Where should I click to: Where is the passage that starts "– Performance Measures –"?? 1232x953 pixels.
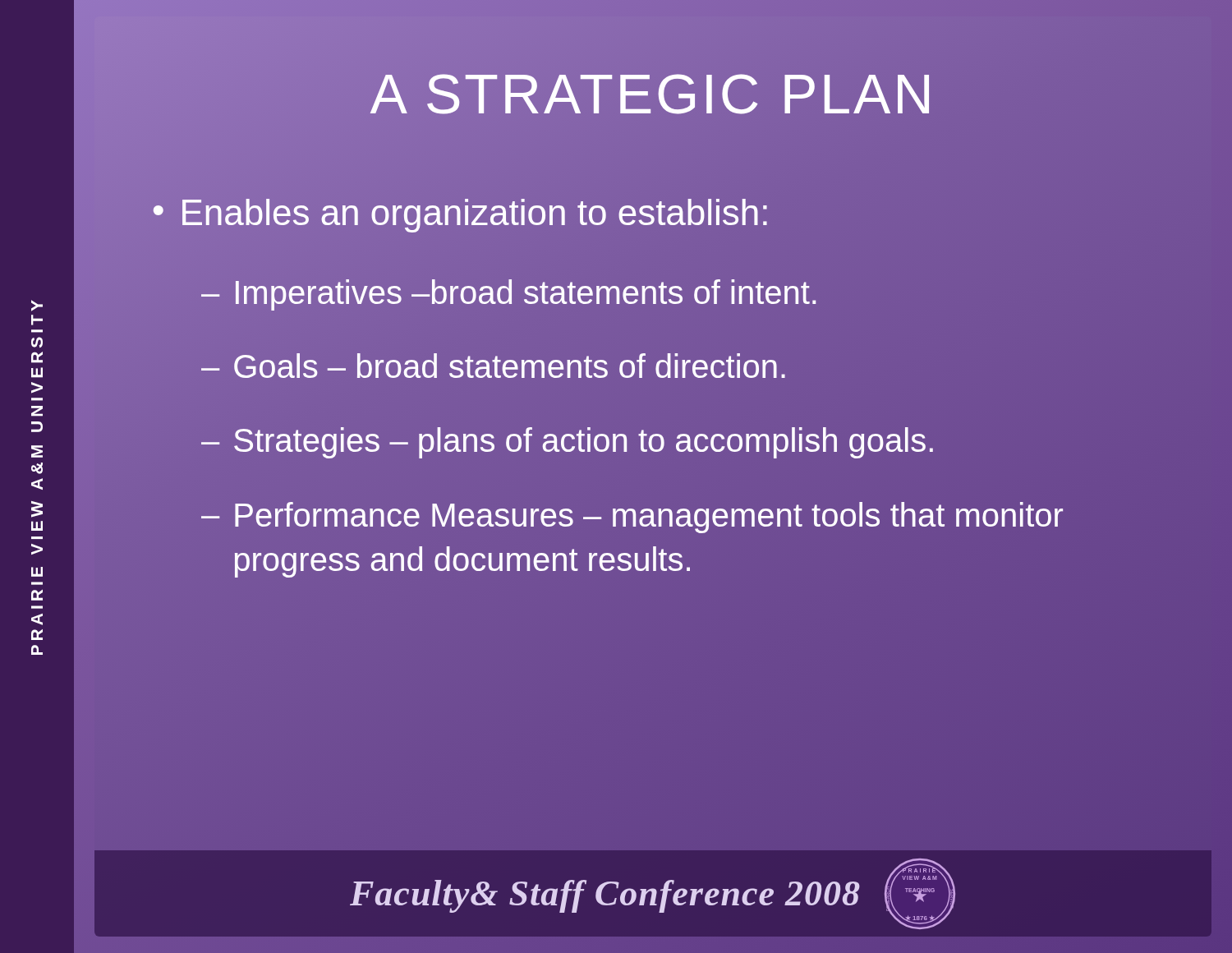click(x=649, y=537)
